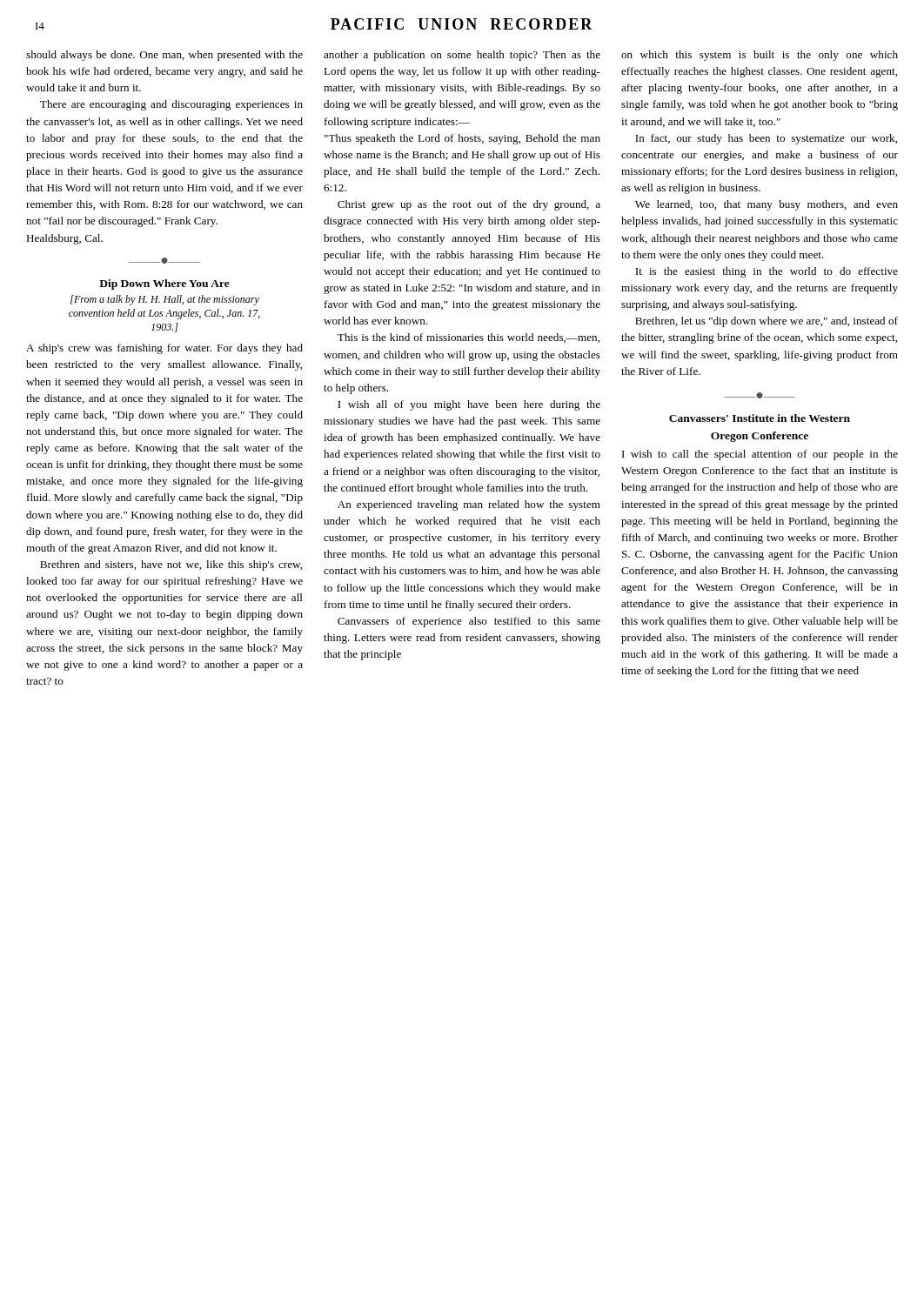Locate the text block that says "[From a talk by H. H. Hall, at"
The height and width of the screenshot is (1305, 924).
click(x=164, y=313)
